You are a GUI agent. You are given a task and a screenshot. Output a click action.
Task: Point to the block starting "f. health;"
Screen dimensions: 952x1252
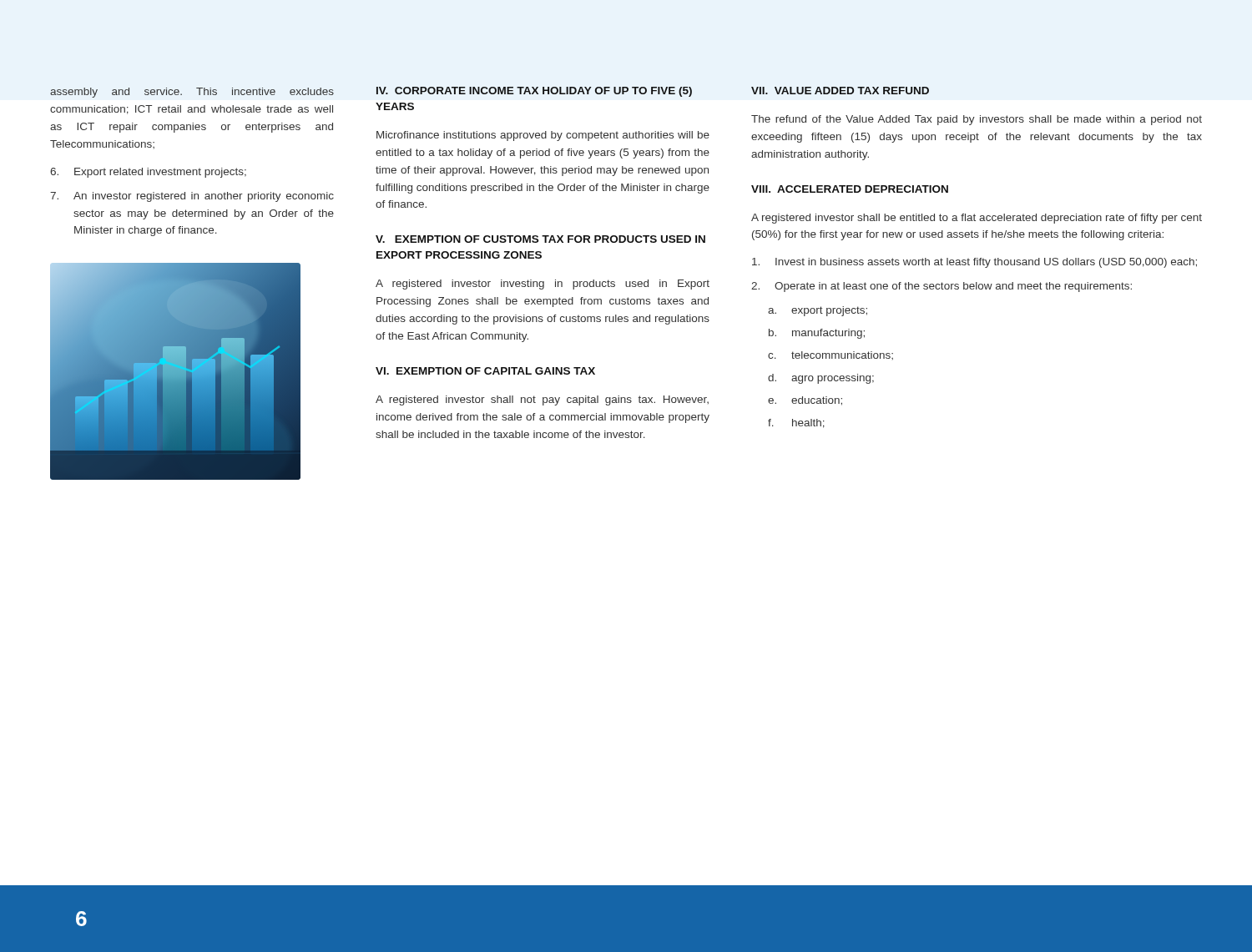[796, 423]
